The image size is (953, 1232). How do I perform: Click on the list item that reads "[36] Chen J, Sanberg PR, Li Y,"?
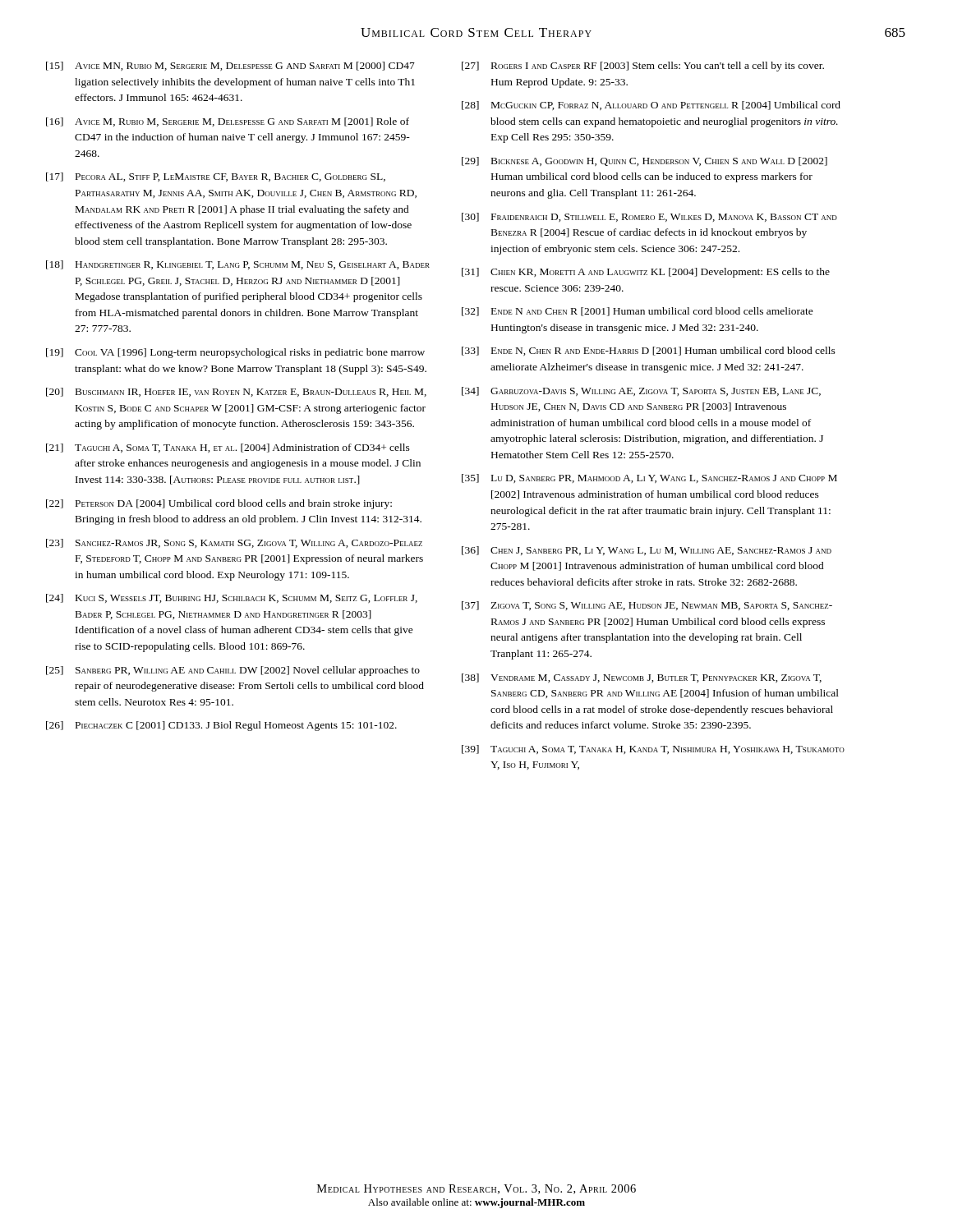654,566
